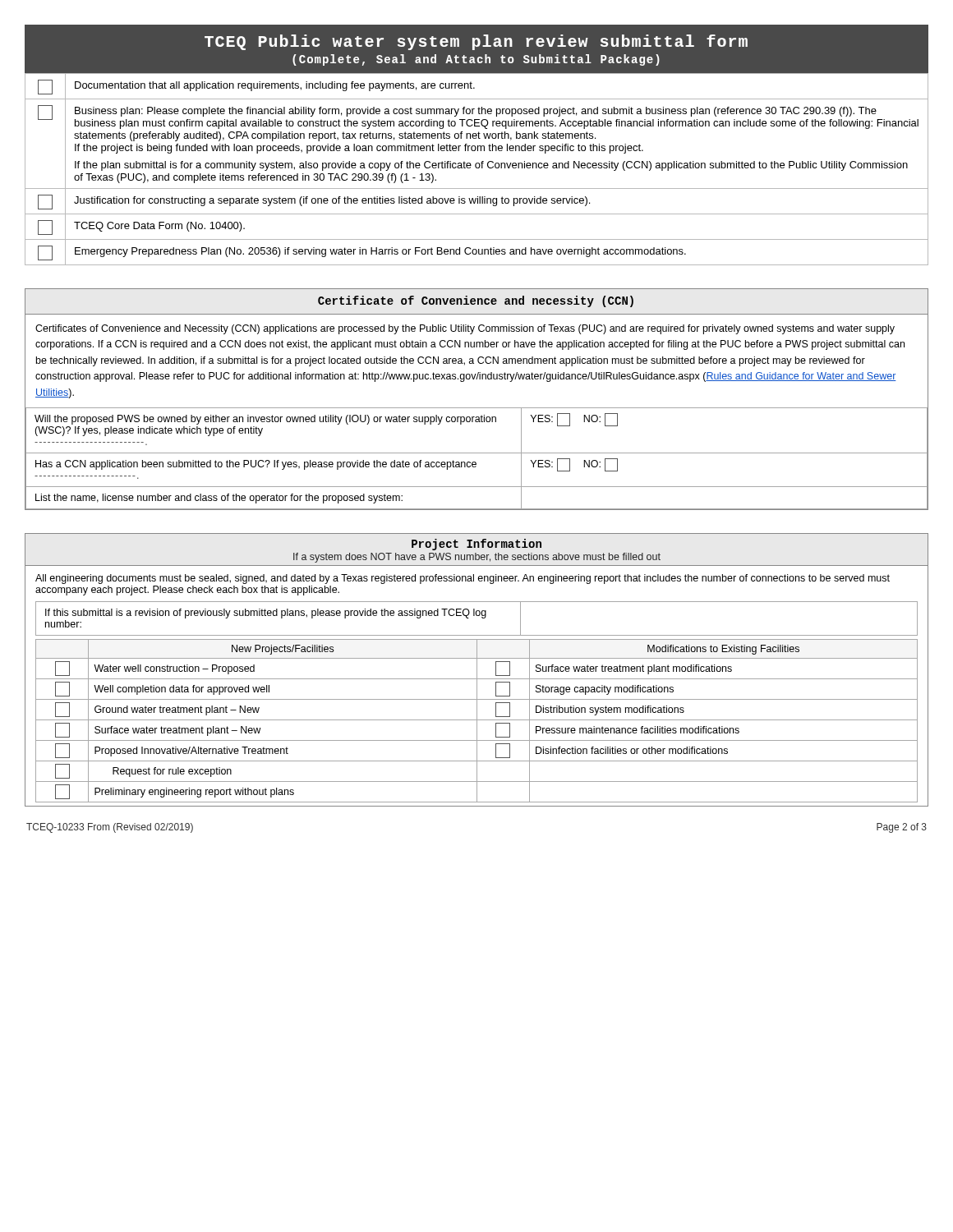Screen dimensions: 1232x953
Task: Locate the region starting "Project Information If a system does NOT have"
Action: tap(476, 550)
